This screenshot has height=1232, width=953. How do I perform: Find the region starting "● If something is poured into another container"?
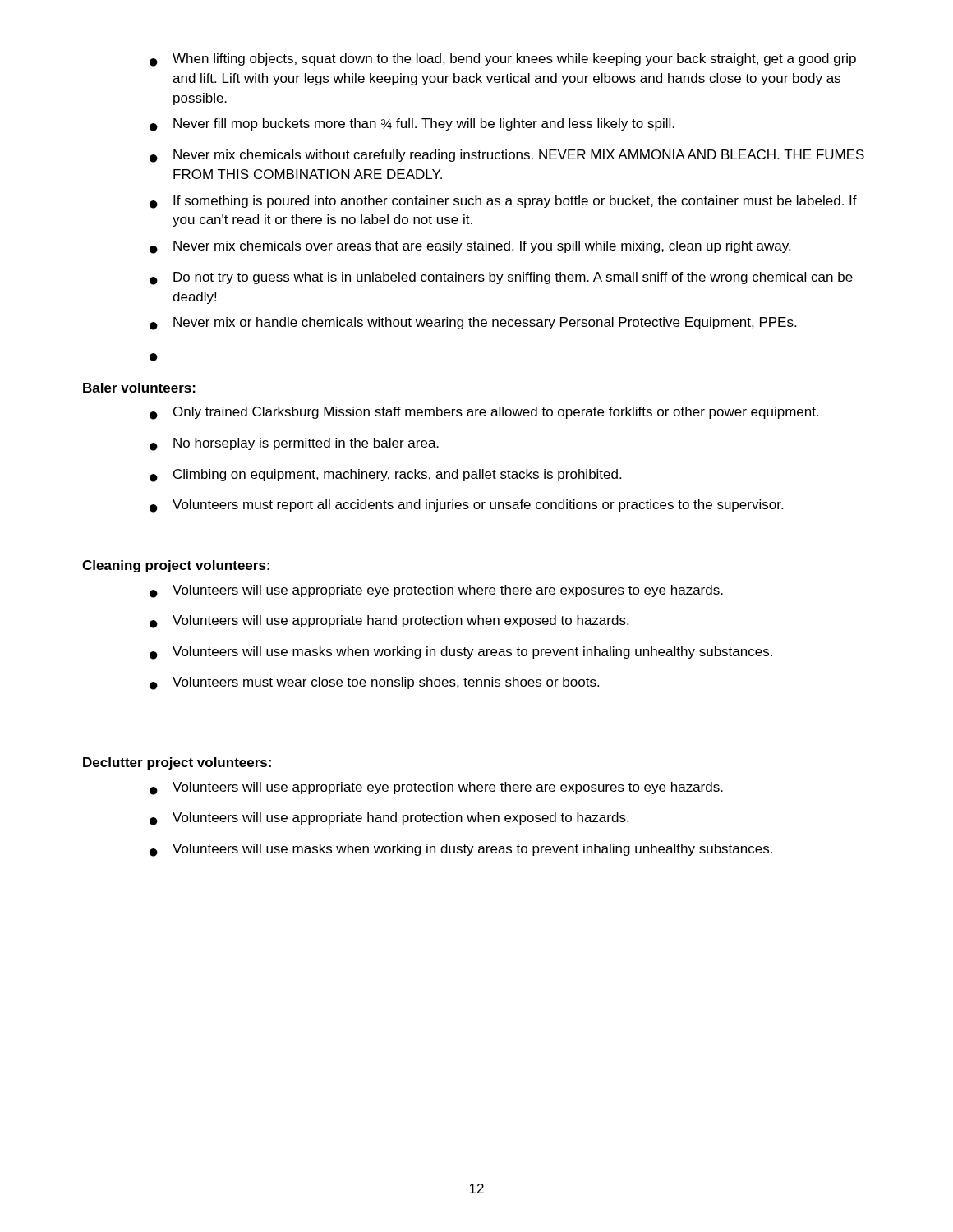(509, 211)
